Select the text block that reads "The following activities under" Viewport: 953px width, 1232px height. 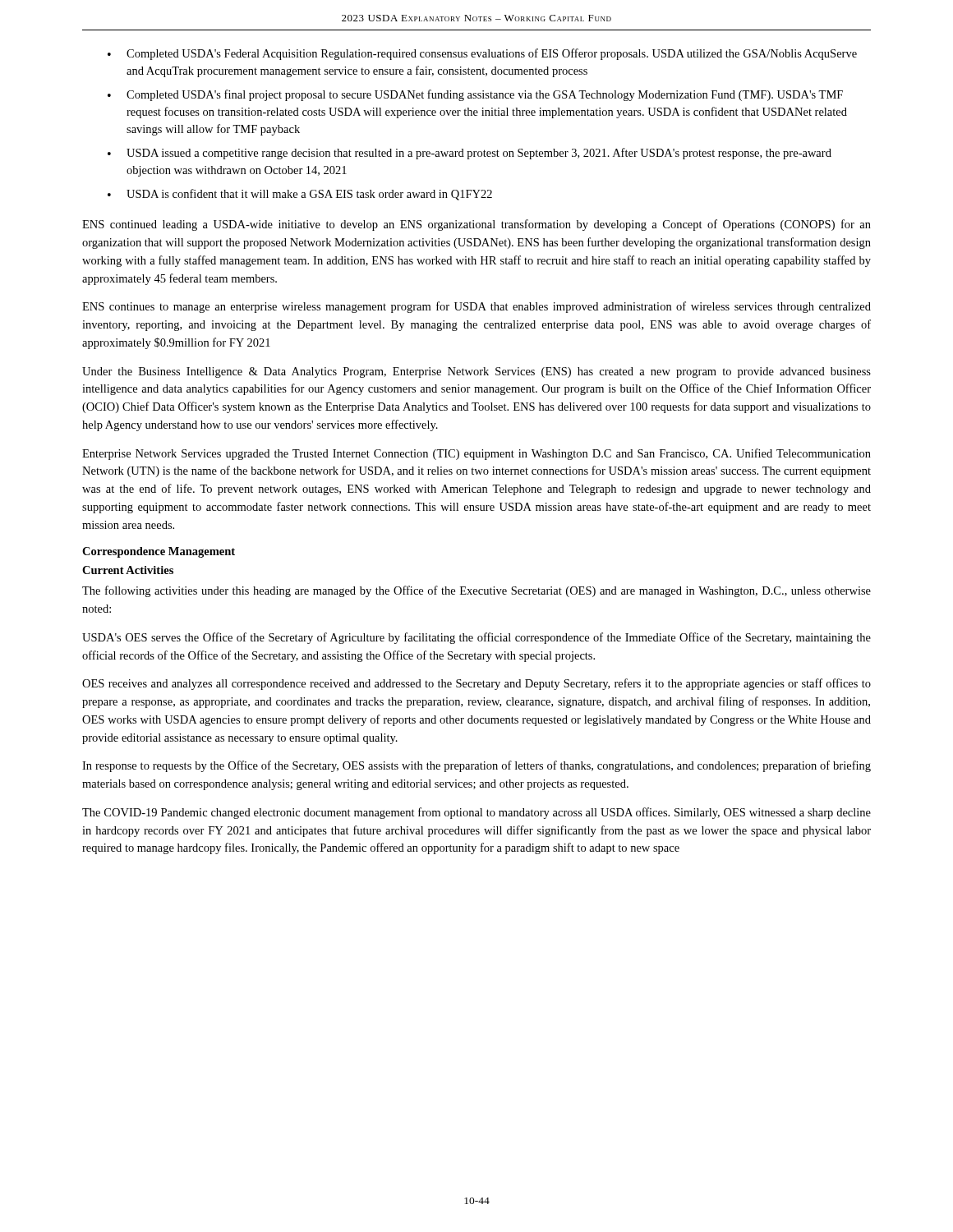(476, 600)
